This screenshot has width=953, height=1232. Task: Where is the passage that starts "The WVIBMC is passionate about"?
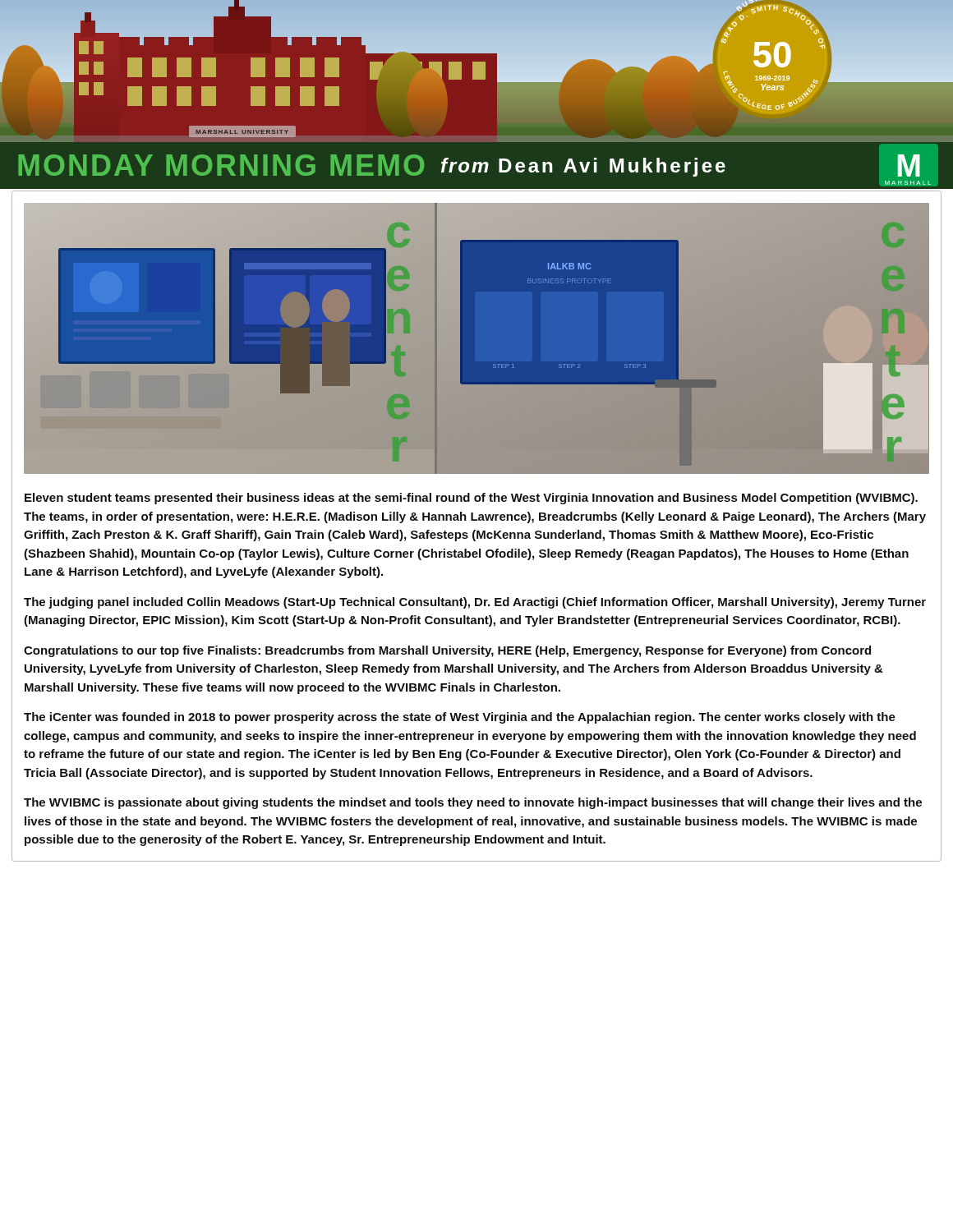(473, 821)
